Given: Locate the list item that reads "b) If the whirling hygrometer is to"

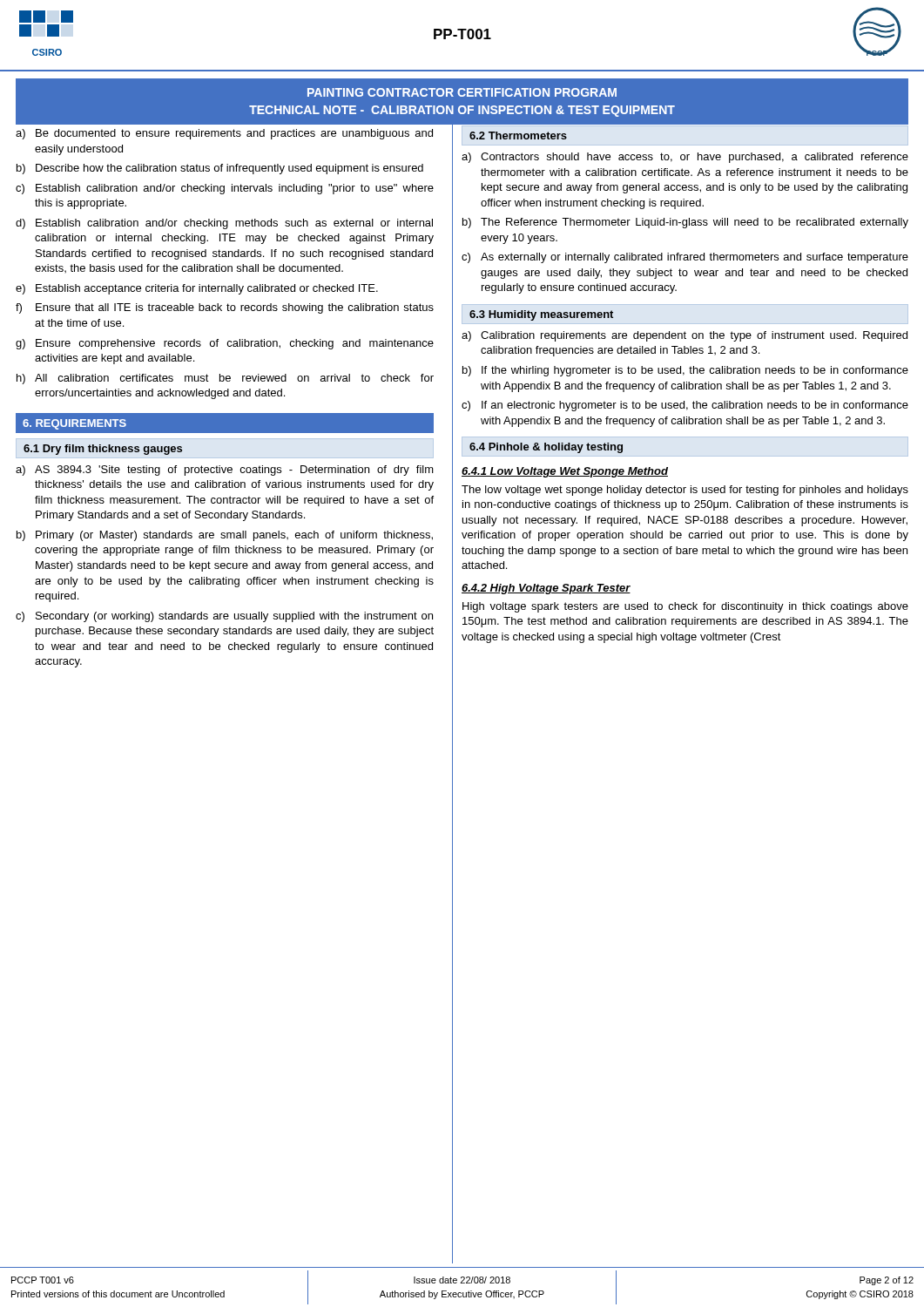Looking at the screenshot, I should (685, 378).
